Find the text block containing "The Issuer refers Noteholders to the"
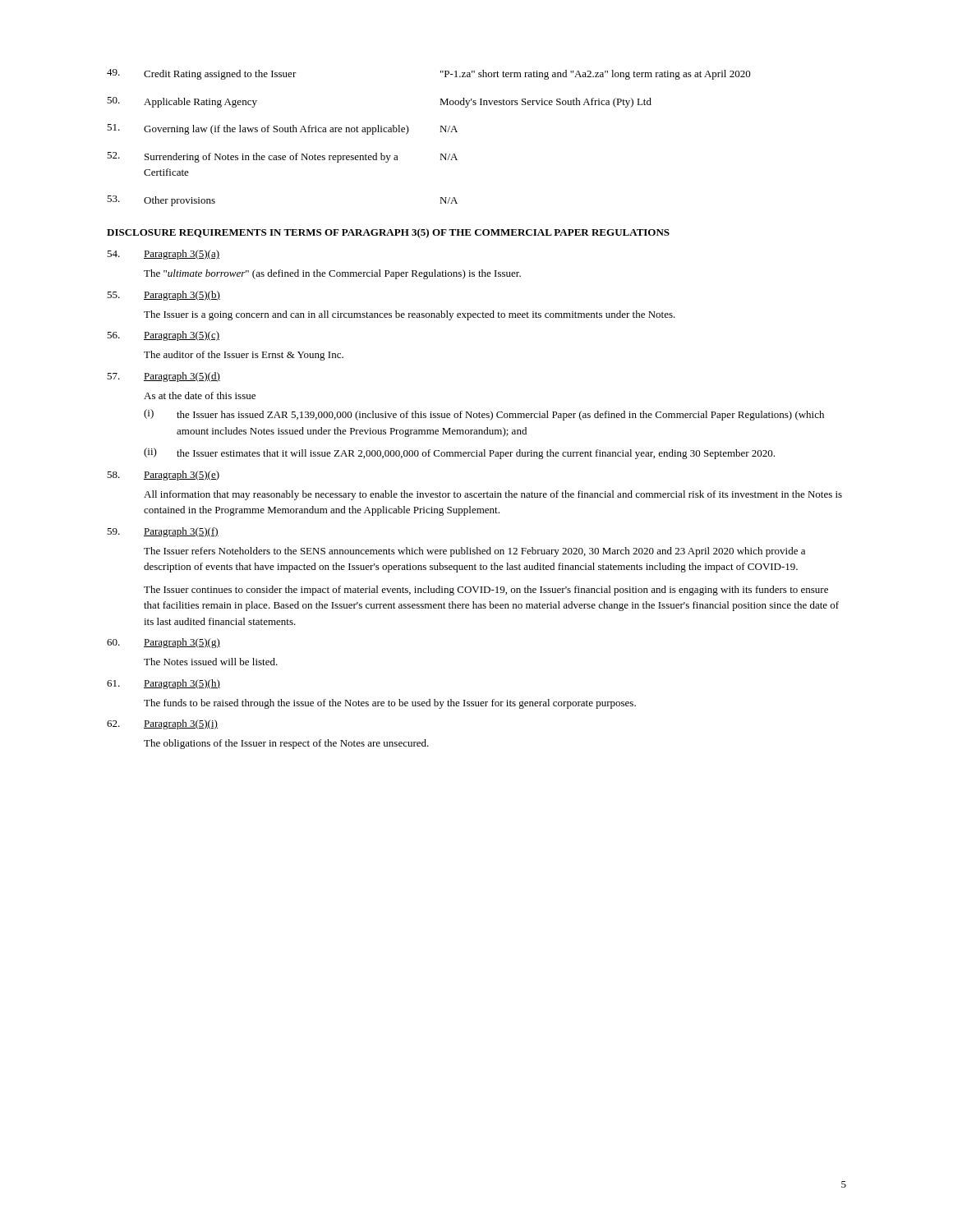 point(475,558)
